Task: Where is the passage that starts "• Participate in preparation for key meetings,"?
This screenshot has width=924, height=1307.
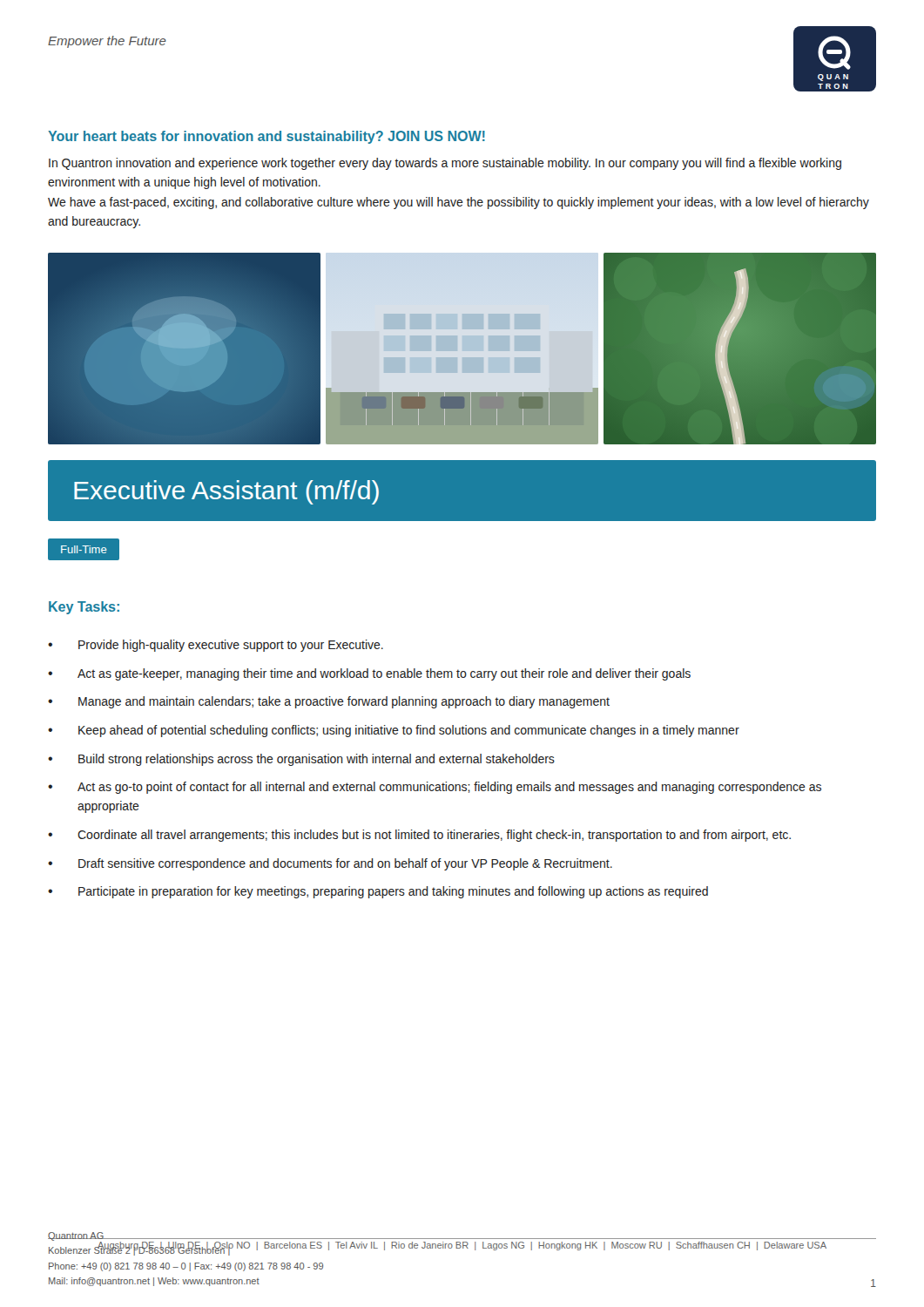Action: pos(378,892)
